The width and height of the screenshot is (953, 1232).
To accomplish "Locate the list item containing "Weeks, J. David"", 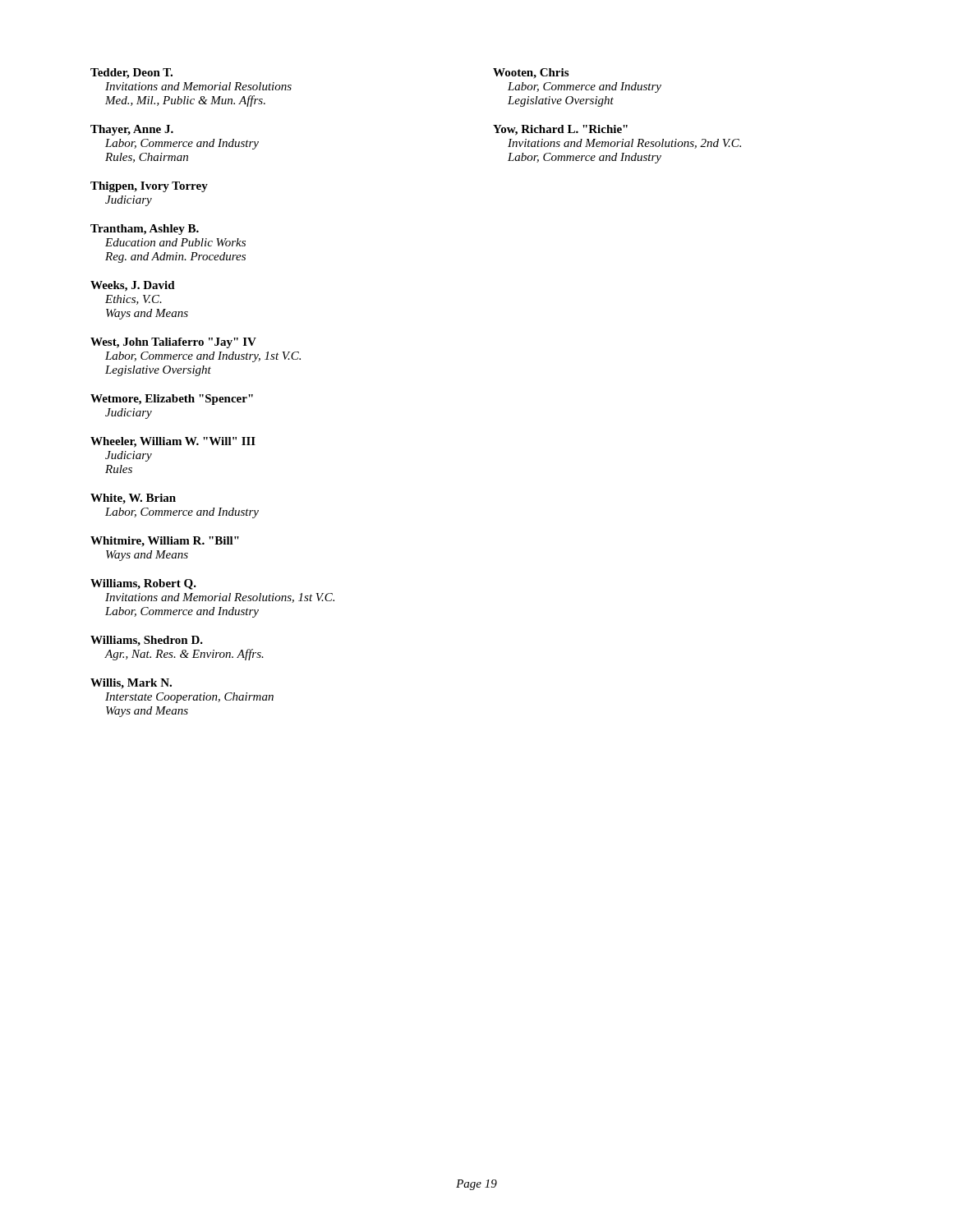I will point(133,286).
